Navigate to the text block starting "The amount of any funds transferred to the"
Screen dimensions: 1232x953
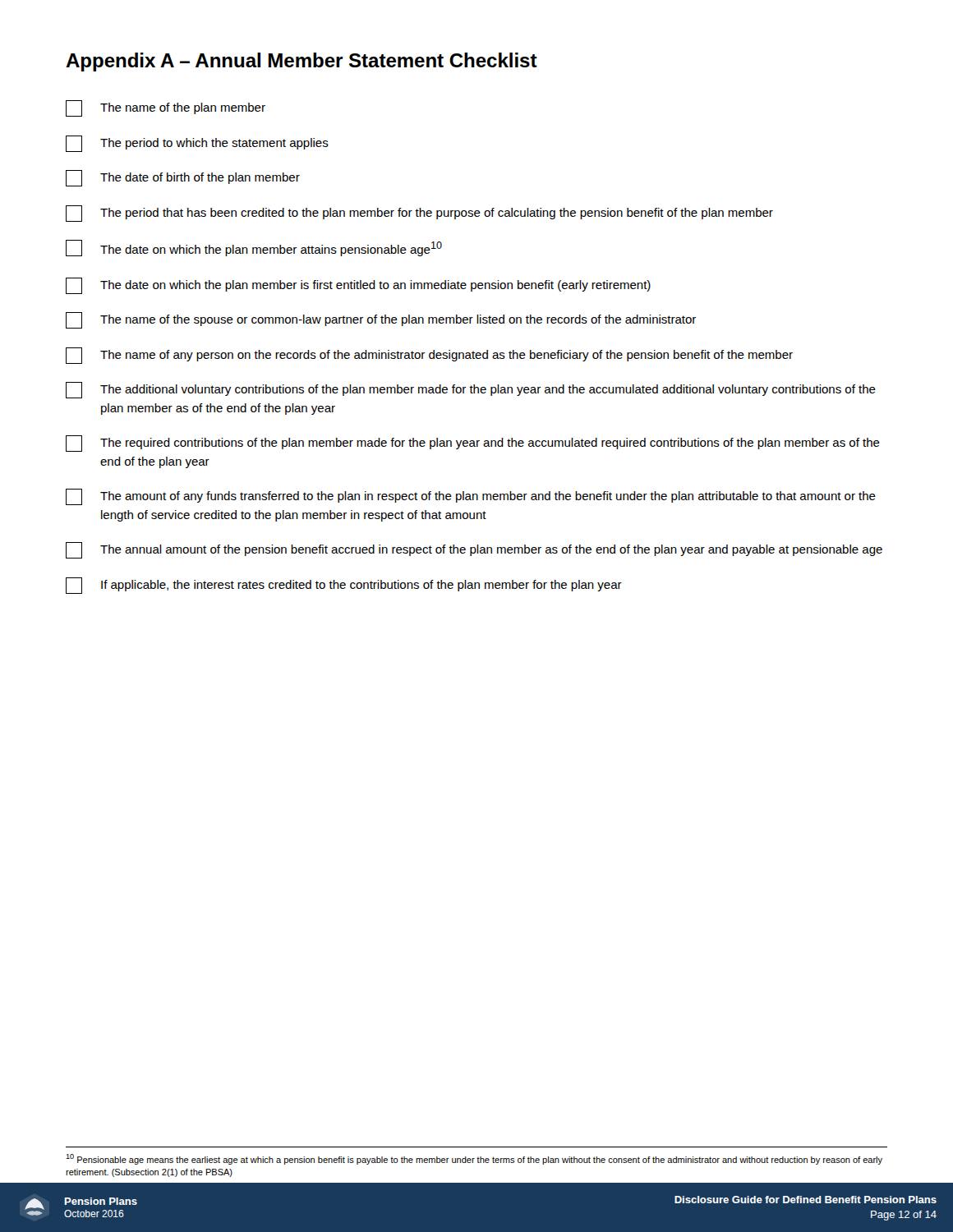(x=476, y=505)
